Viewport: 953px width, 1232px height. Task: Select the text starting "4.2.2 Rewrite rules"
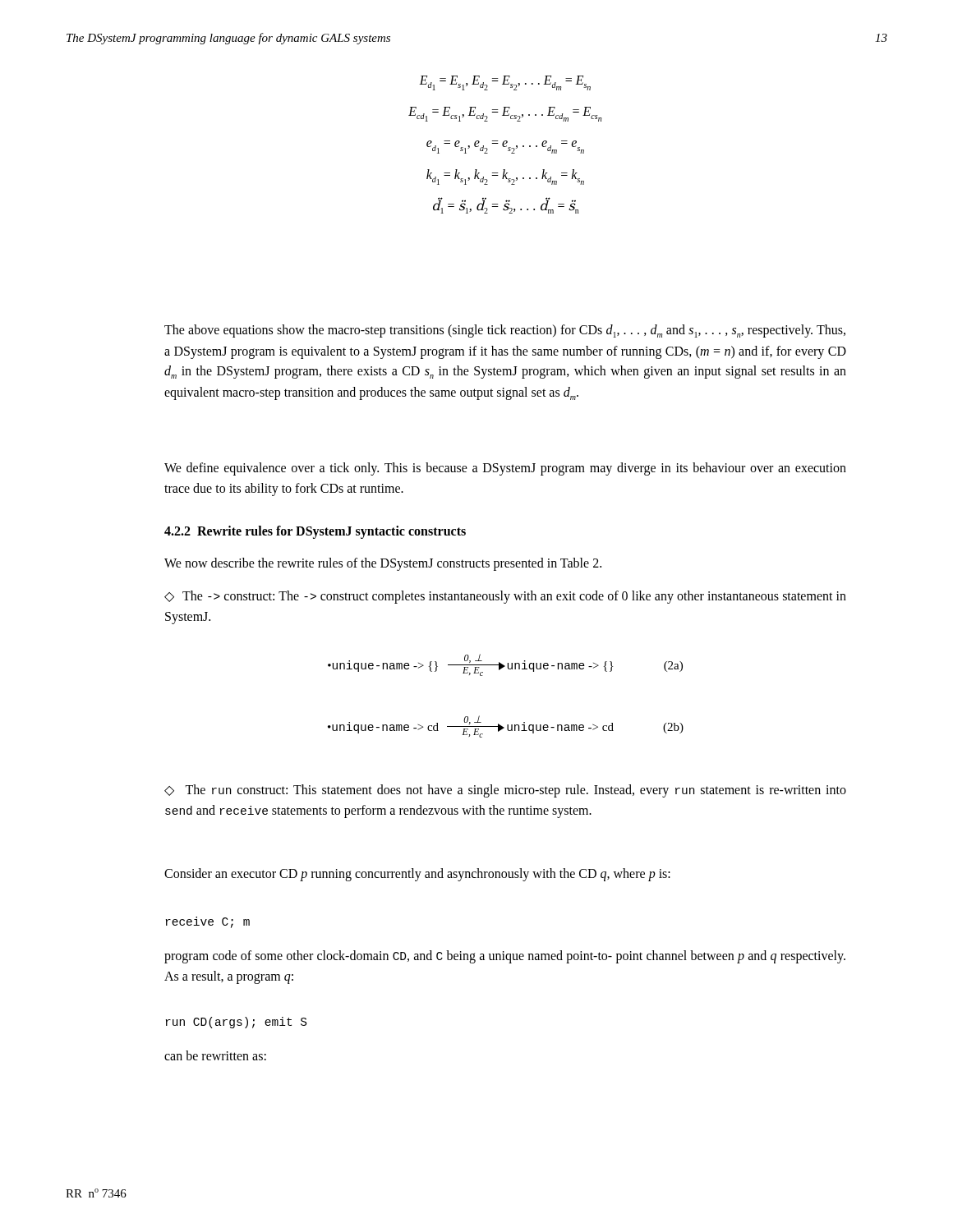coord(315,531)
